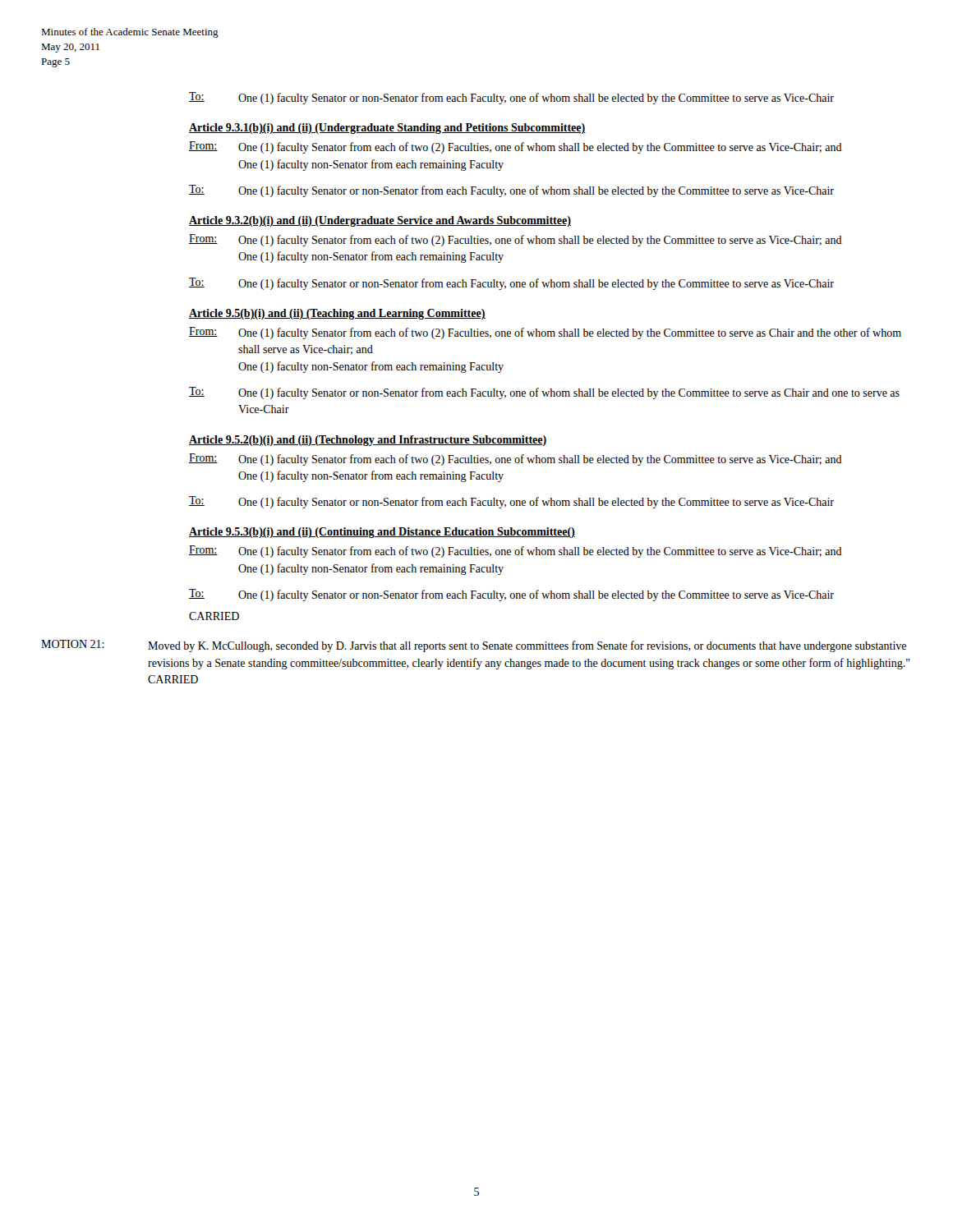Screen dimensions: 1232x953
Task: Find the section header that reads "Article 9.5.3(b)(i) and (ii) (Continuing"
Action: (x=382, y=532)
